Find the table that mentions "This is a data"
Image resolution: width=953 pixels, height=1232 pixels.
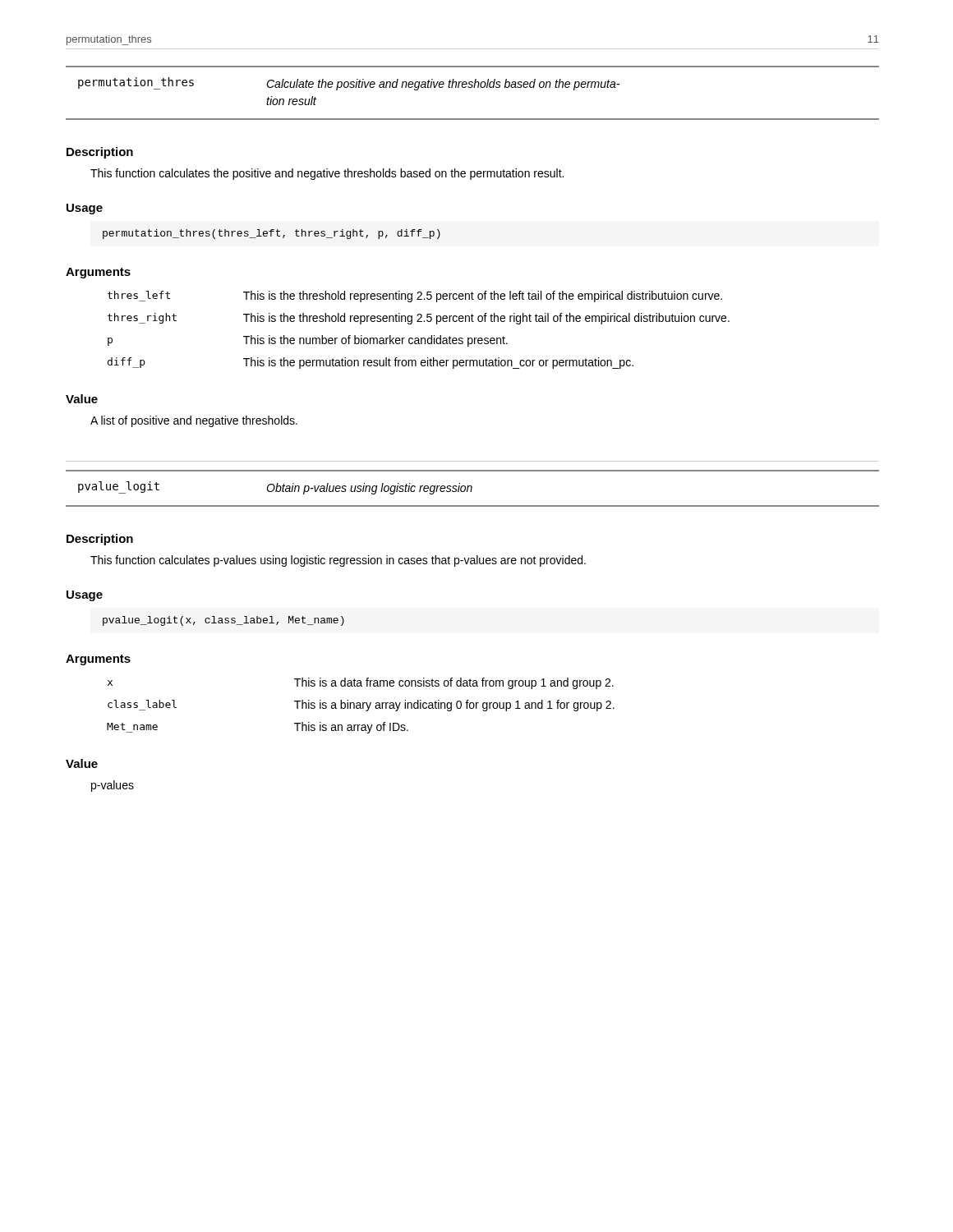(x=472, y=705)
